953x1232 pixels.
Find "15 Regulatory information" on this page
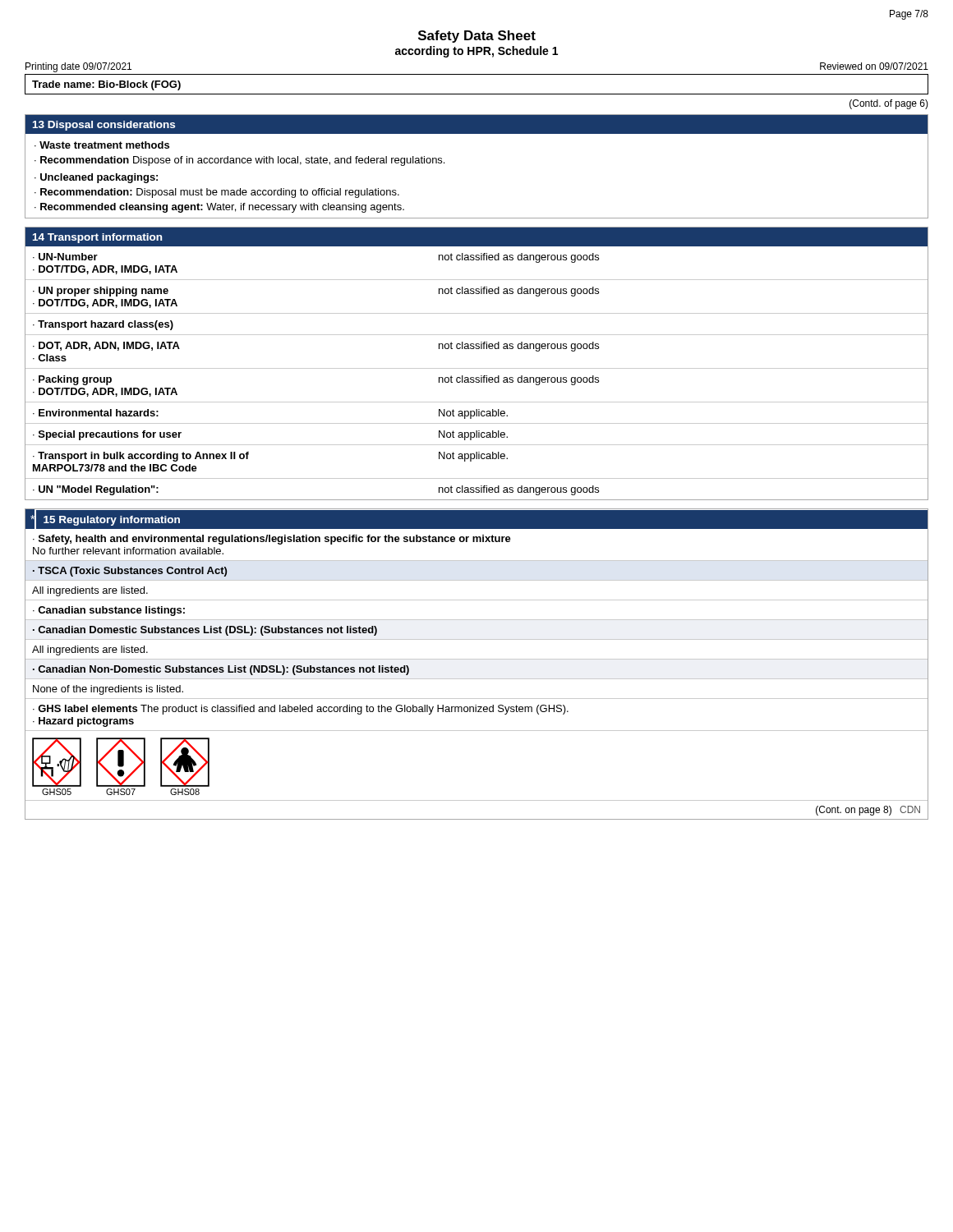point(112,519)
